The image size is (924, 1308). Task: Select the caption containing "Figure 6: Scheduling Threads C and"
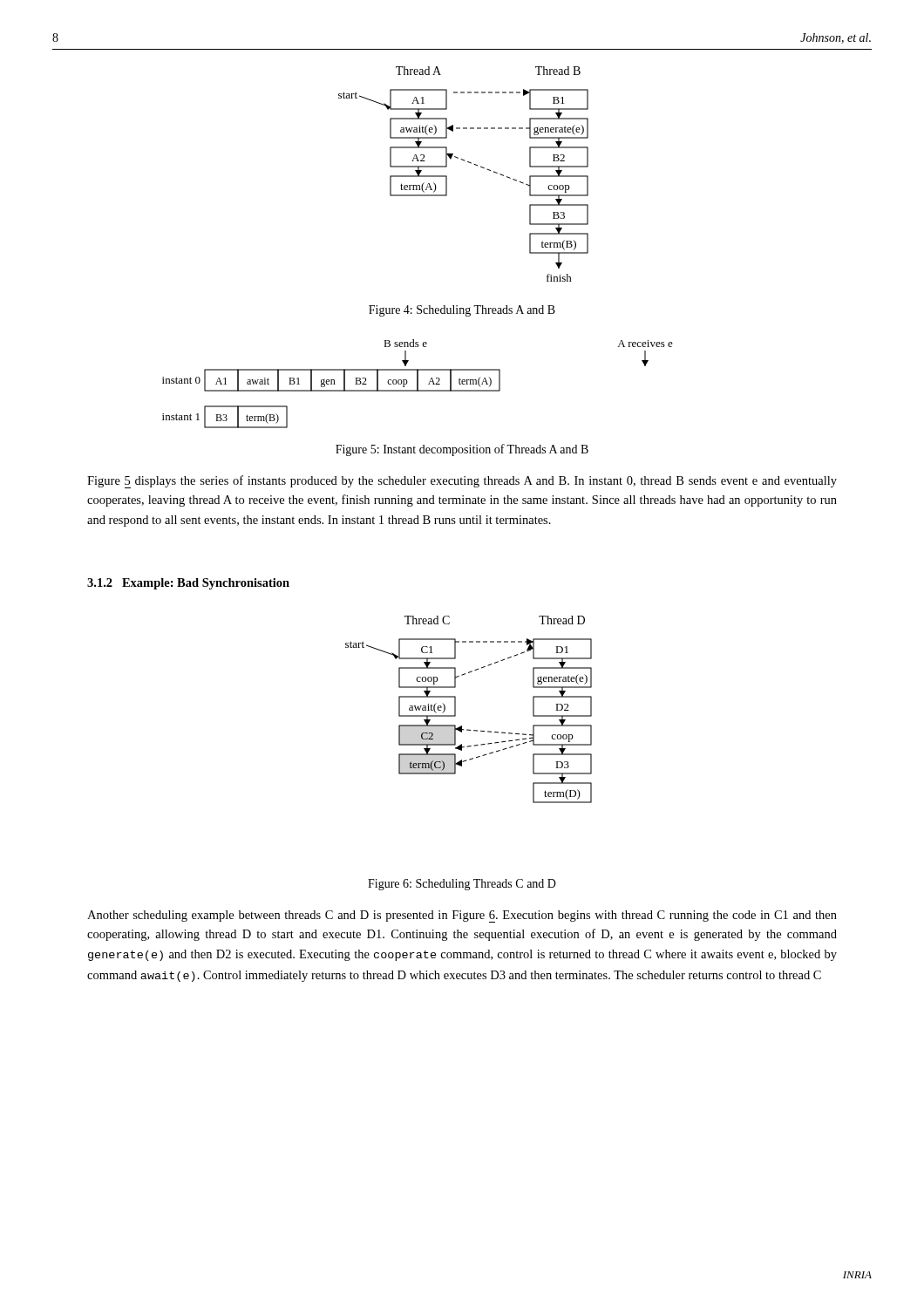coord(462,884)
